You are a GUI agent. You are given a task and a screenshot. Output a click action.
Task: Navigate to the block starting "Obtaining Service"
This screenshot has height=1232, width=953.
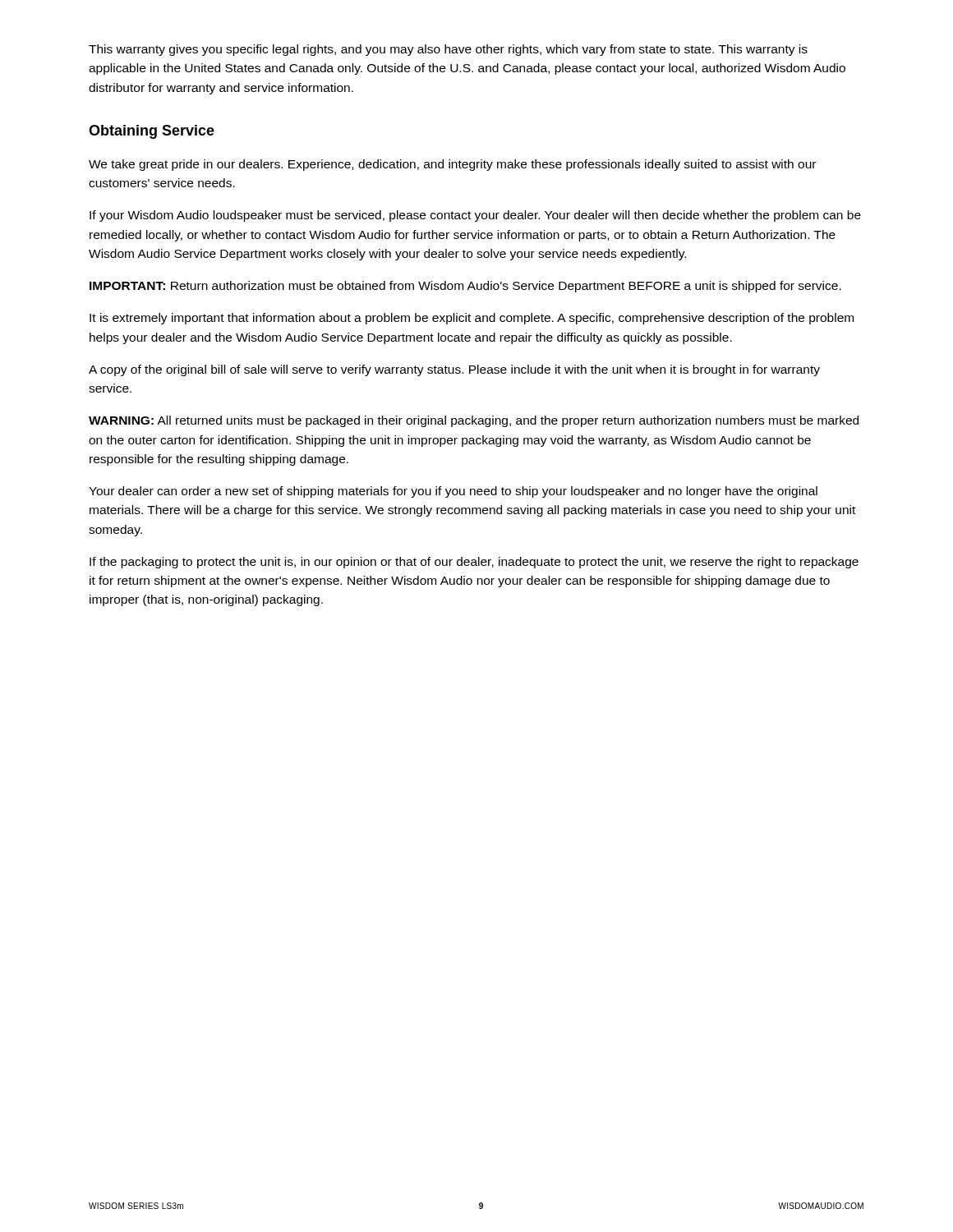coord(152,130)
